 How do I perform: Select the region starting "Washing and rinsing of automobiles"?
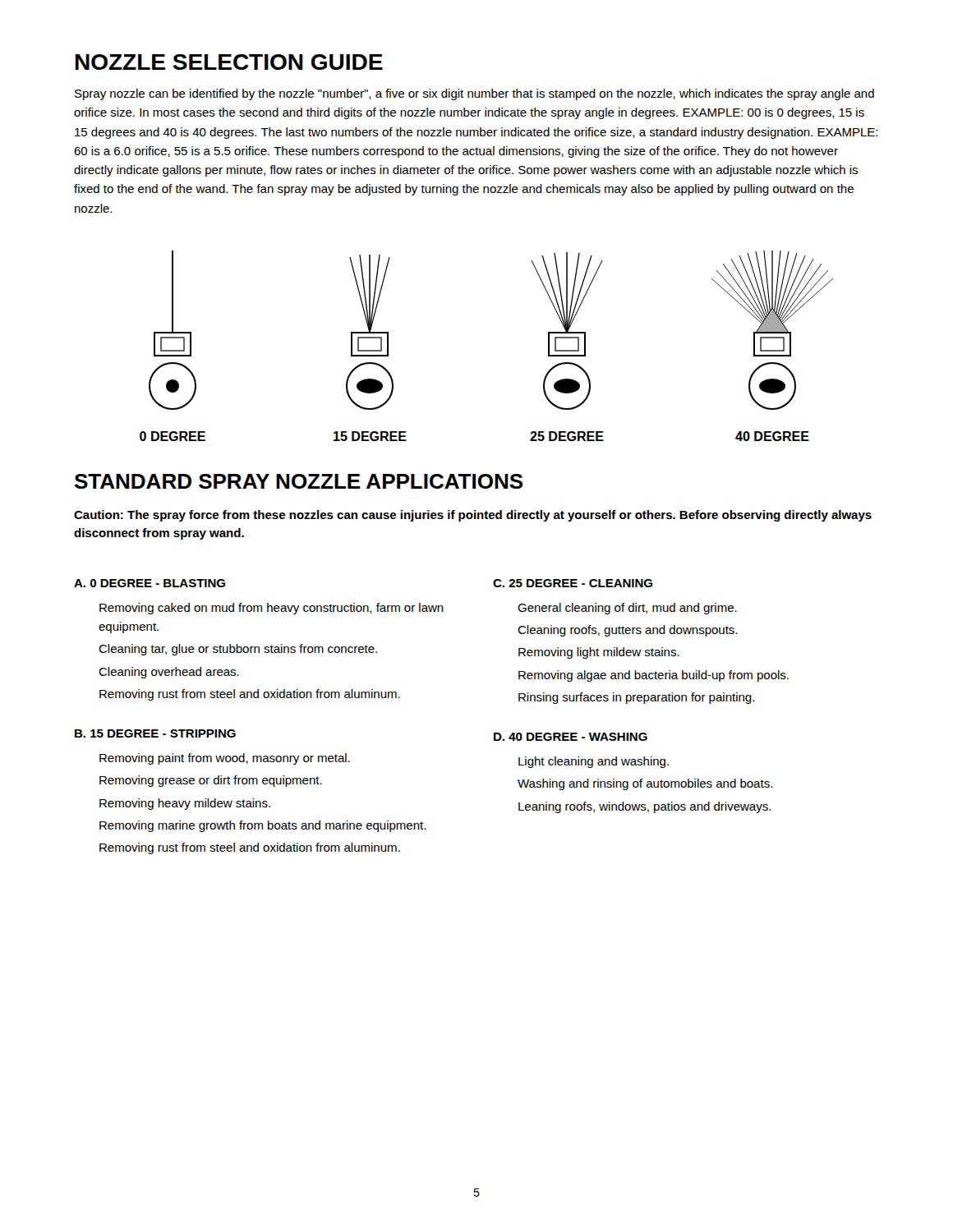pyautogui.click(x=645, y=783)
